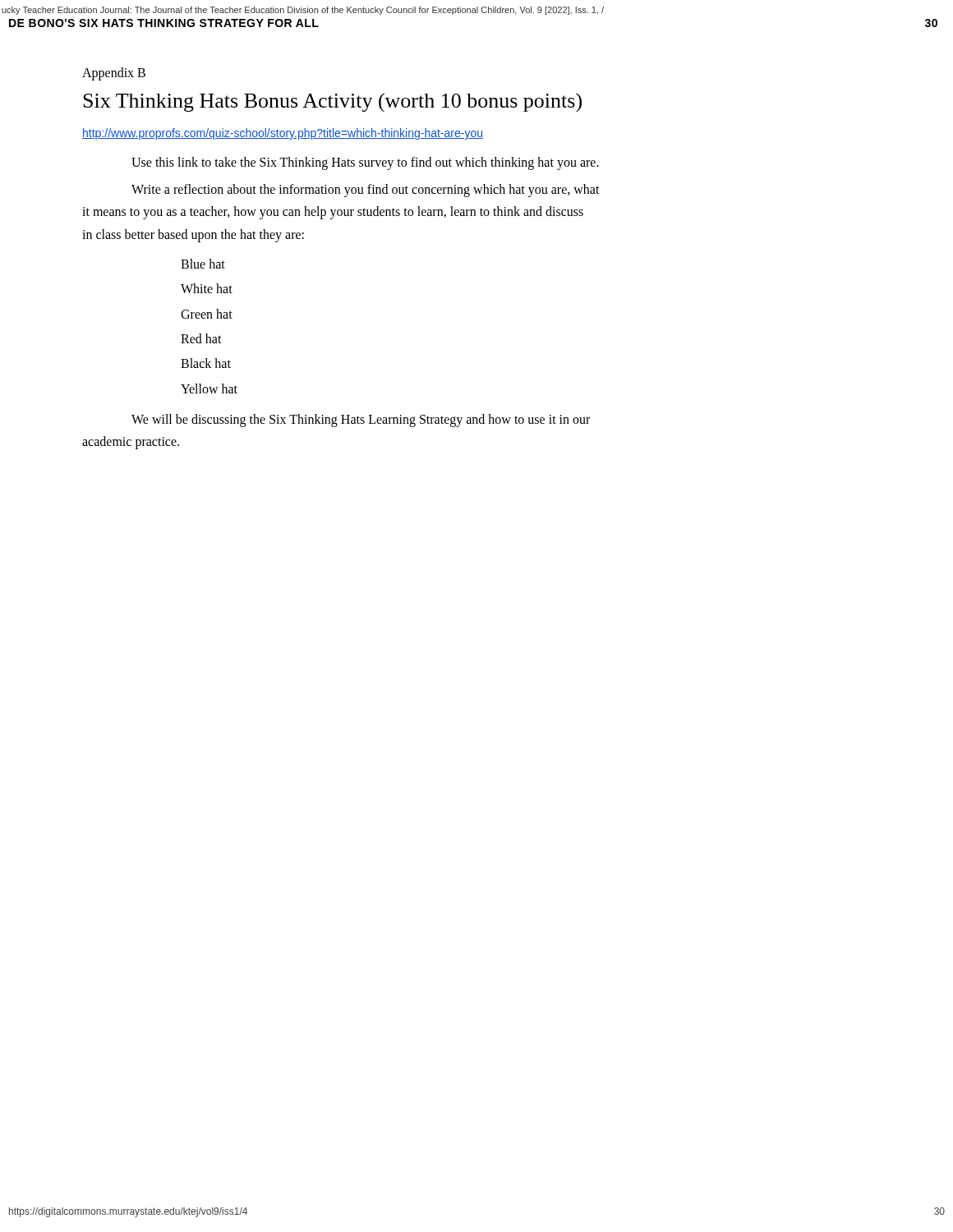Locate the text "academic practice."
Image resolution: width=953 pixels, height=1232 pixels.
131,442
